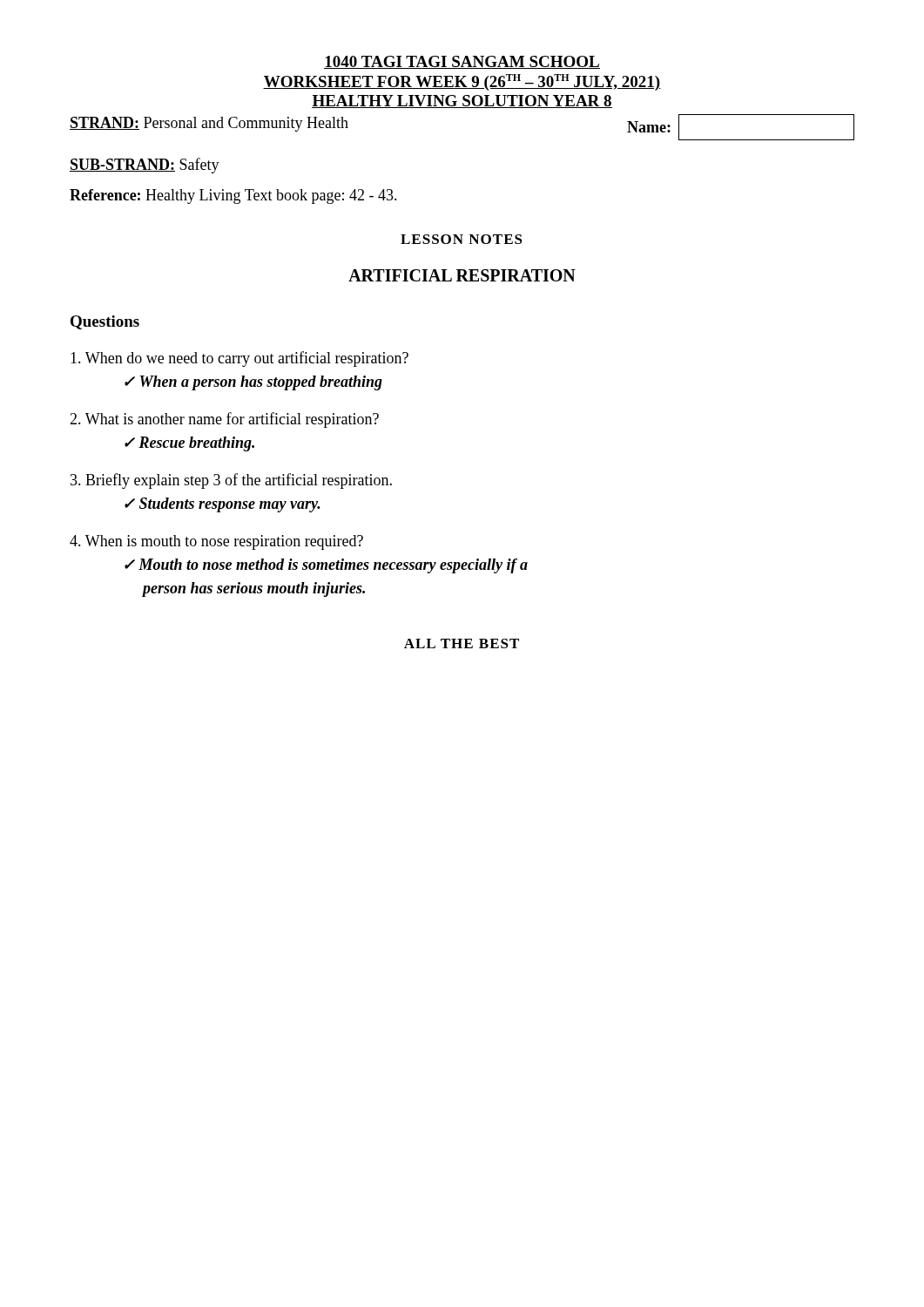Locate the text "ALL THE BEST"

click(462, 644)
